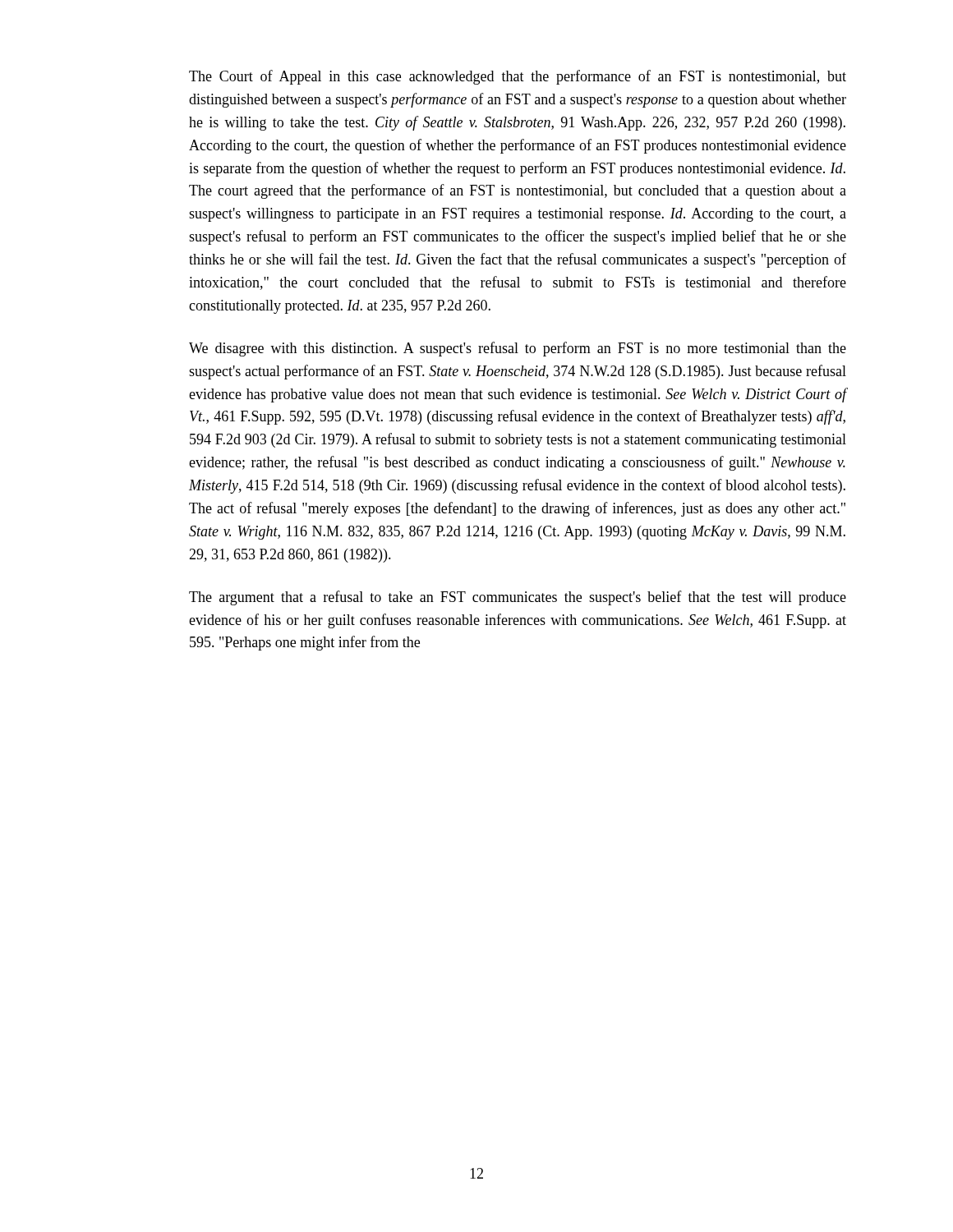
Task: Find the text block containing "The argument that a refusal to take"
Action: (518, 620)
